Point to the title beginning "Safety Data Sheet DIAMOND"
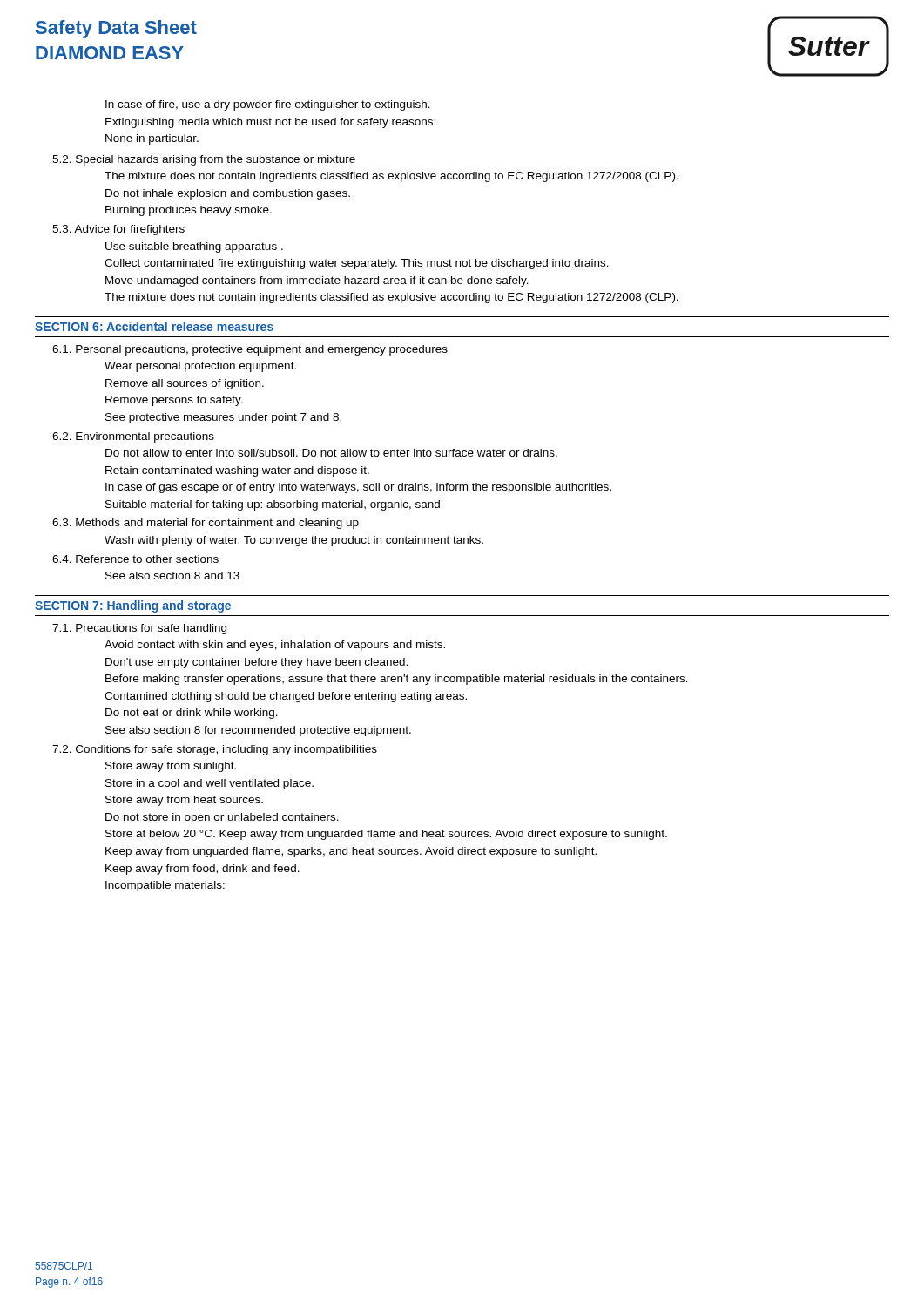The image size is (924, 1307). click(x=116, y=40)
